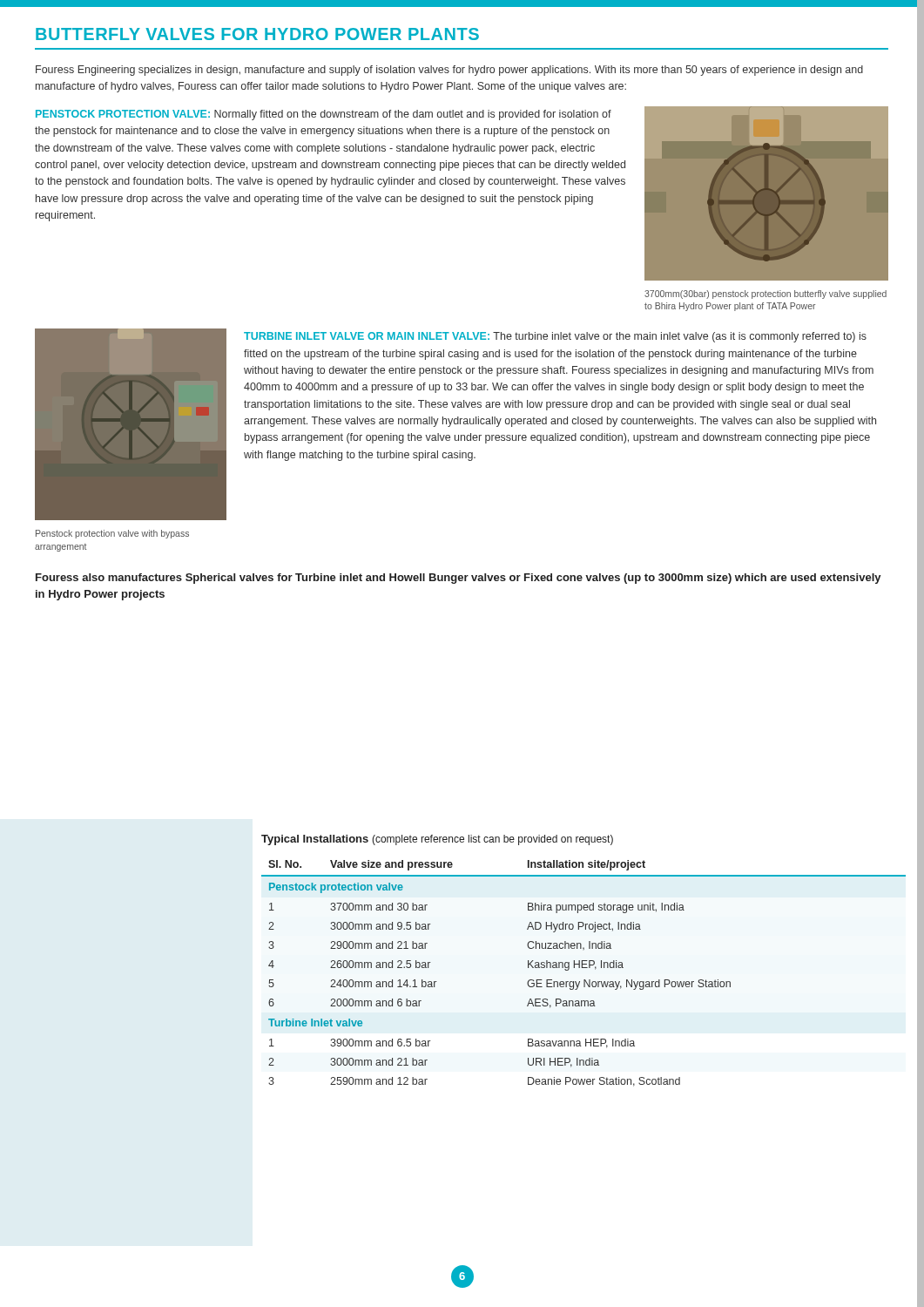Where is the caption that starts "Penstock protection valve with"?

112,540
